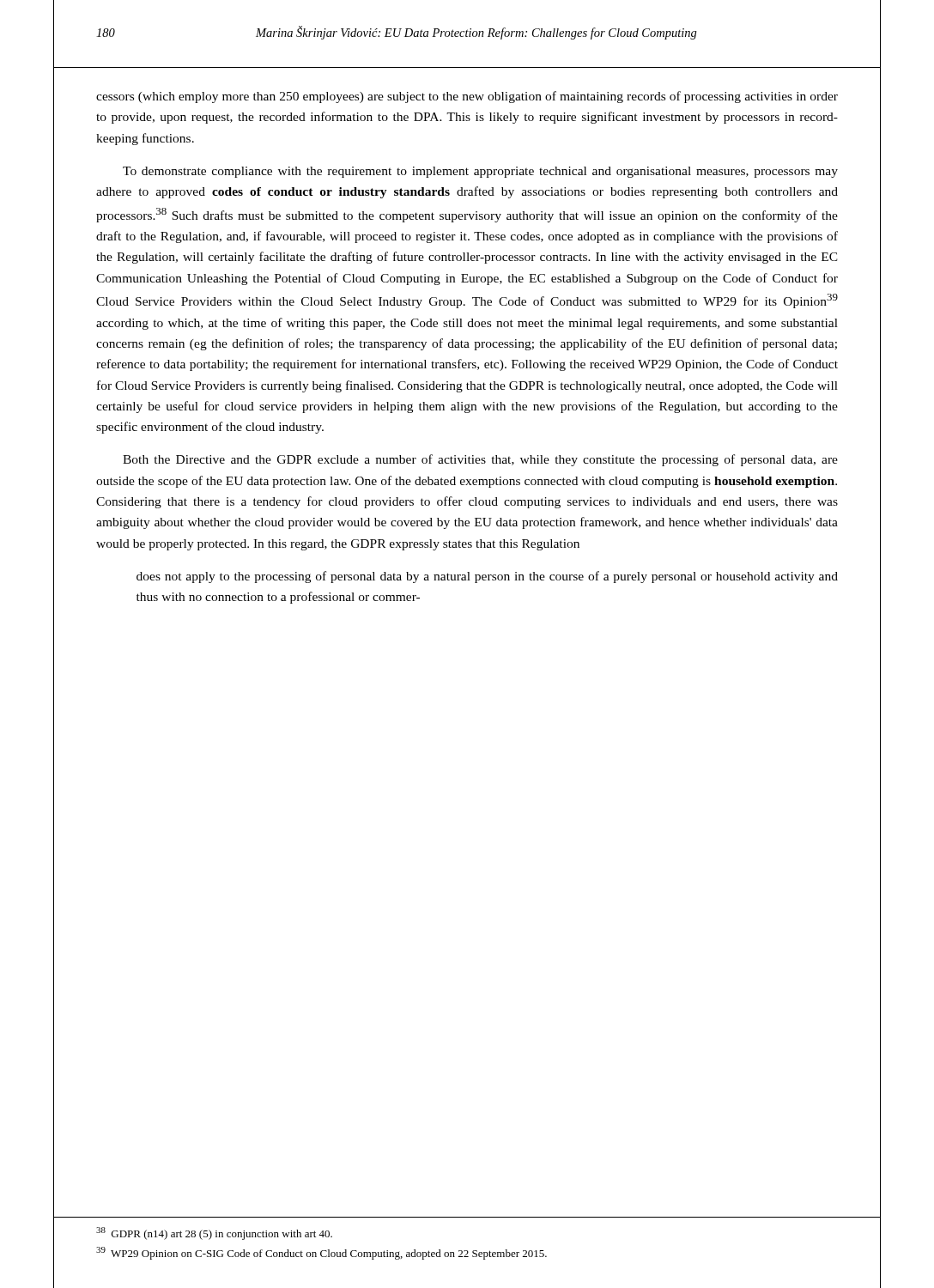This screenshot has height=1288, width=934.
Task: Find the text block that says "Both the Directive and the GDPR"
Action: (x=467, y=501)
